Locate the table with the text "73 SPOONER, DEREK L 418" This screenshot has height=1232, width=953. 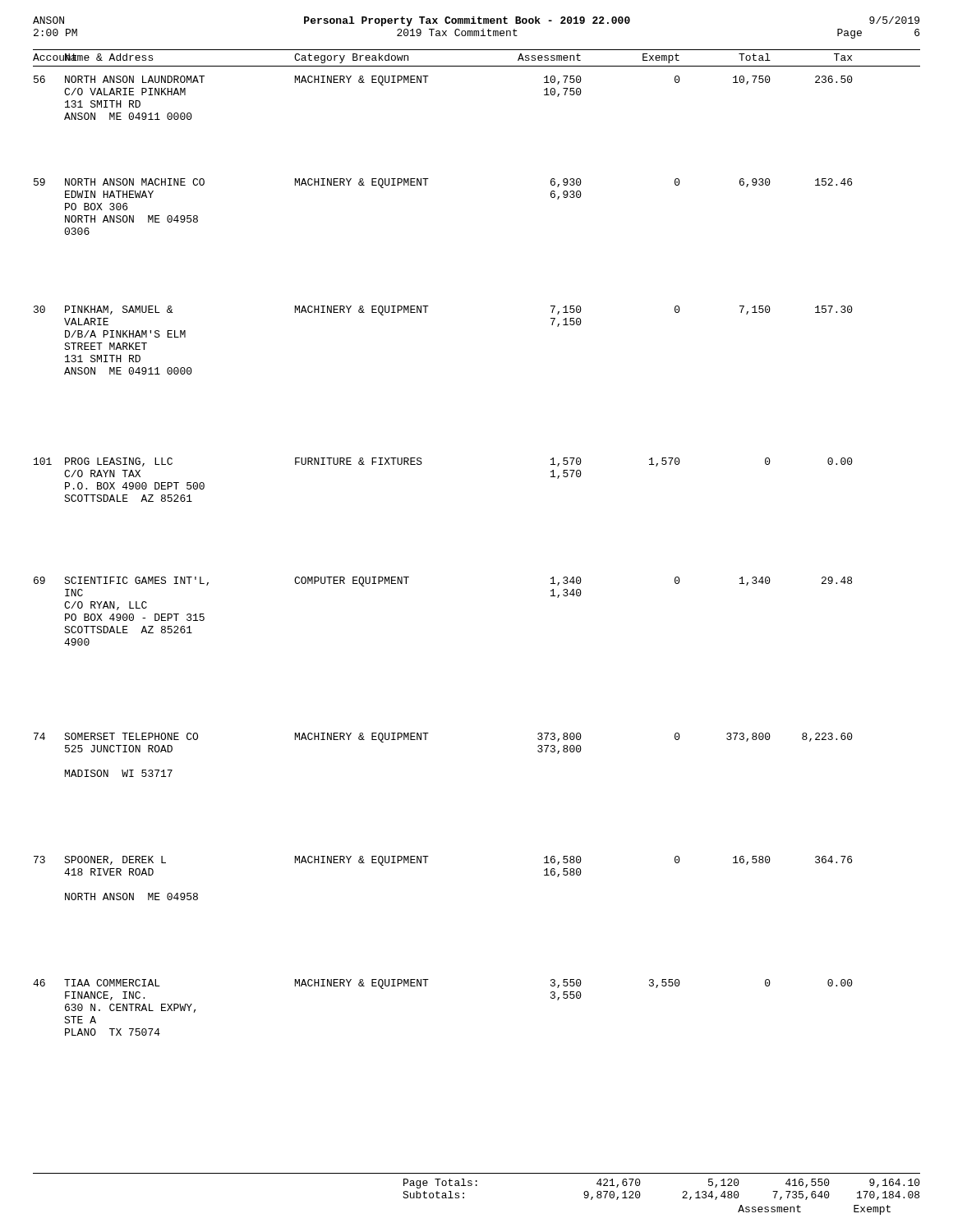(x=476, y=879)
